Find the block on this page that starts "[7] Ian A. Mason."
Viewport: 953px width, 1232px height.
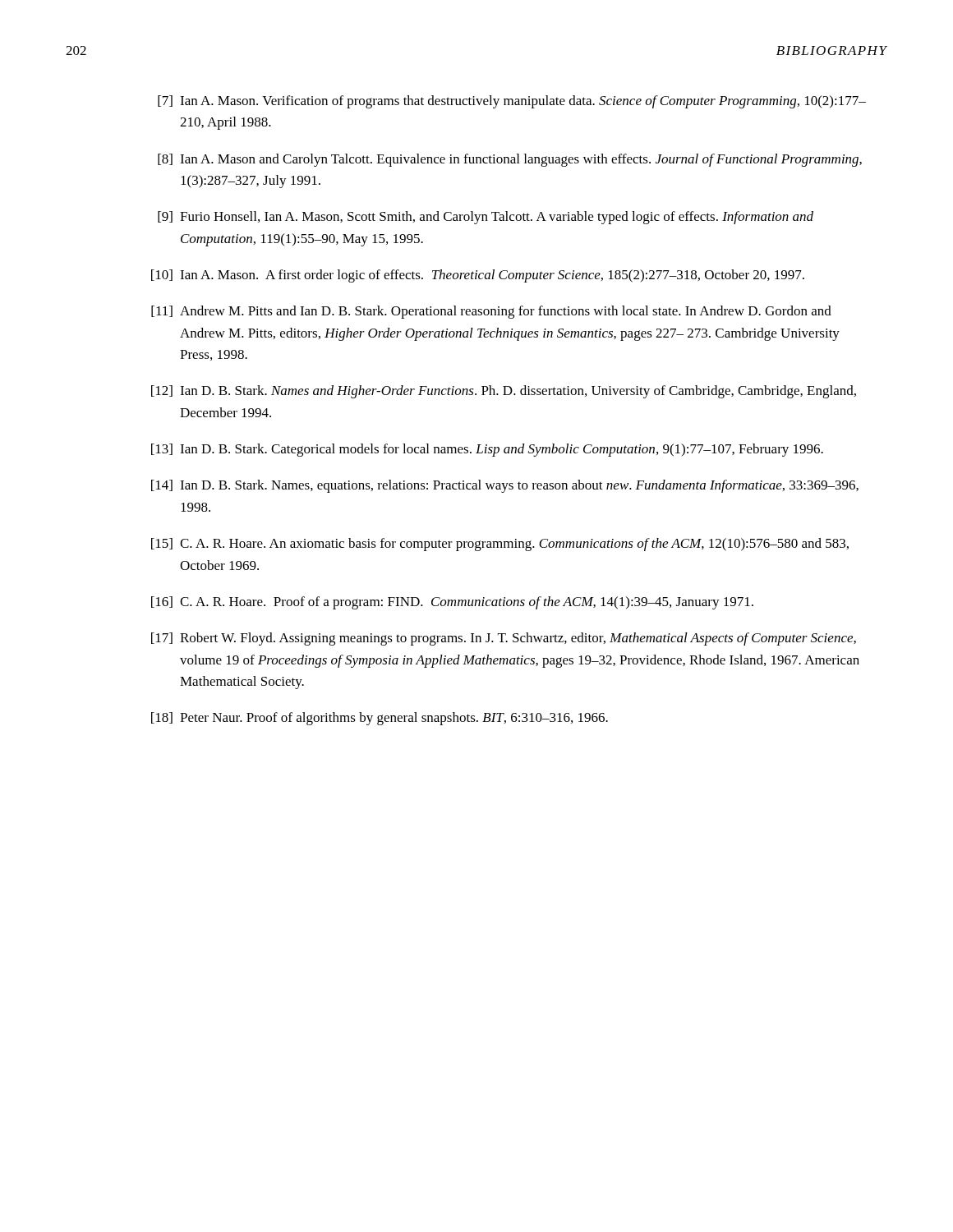[503, 112]
